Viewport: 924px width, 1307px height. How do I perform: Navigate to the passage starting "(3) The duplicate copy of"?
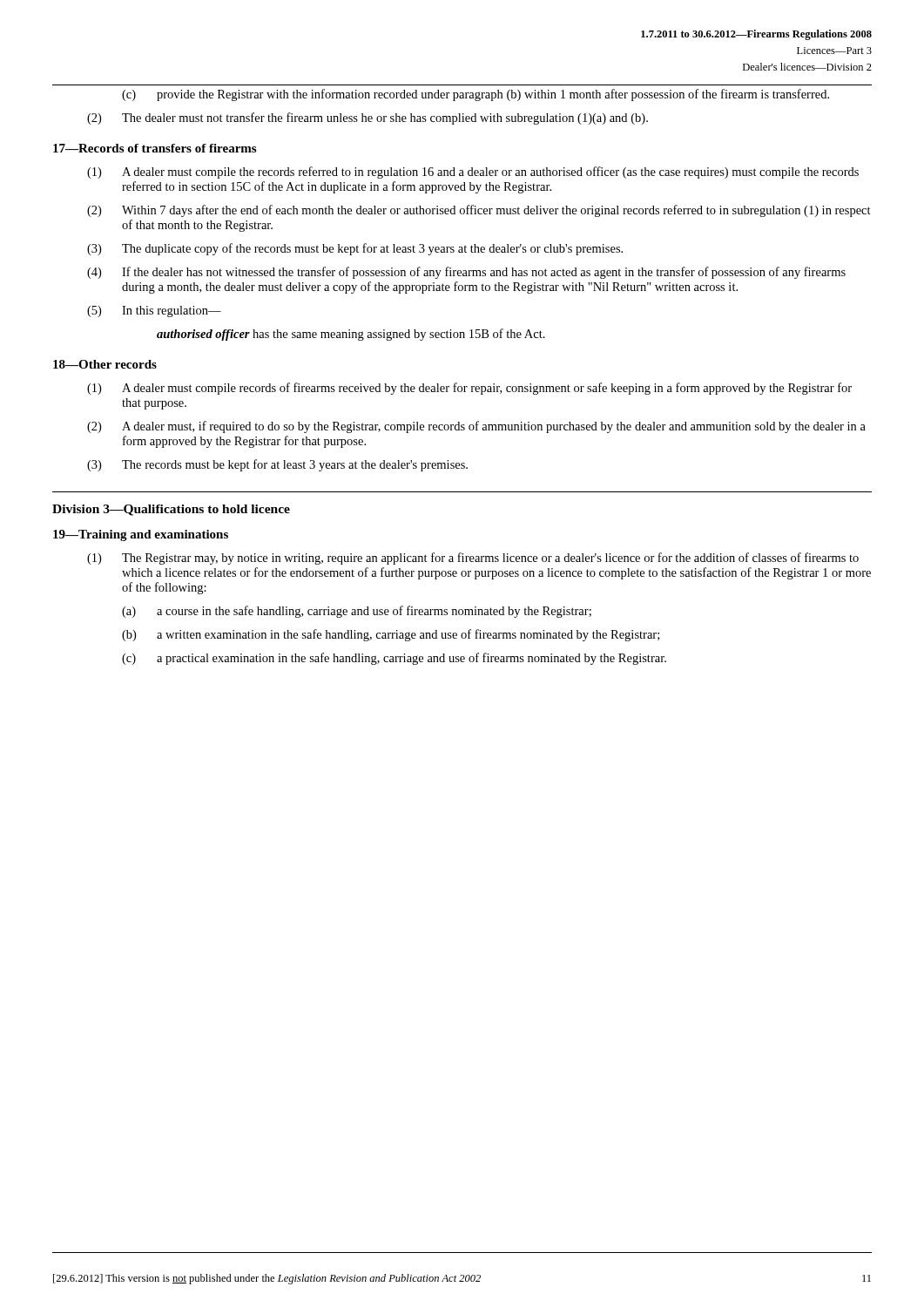coord(355,249)
